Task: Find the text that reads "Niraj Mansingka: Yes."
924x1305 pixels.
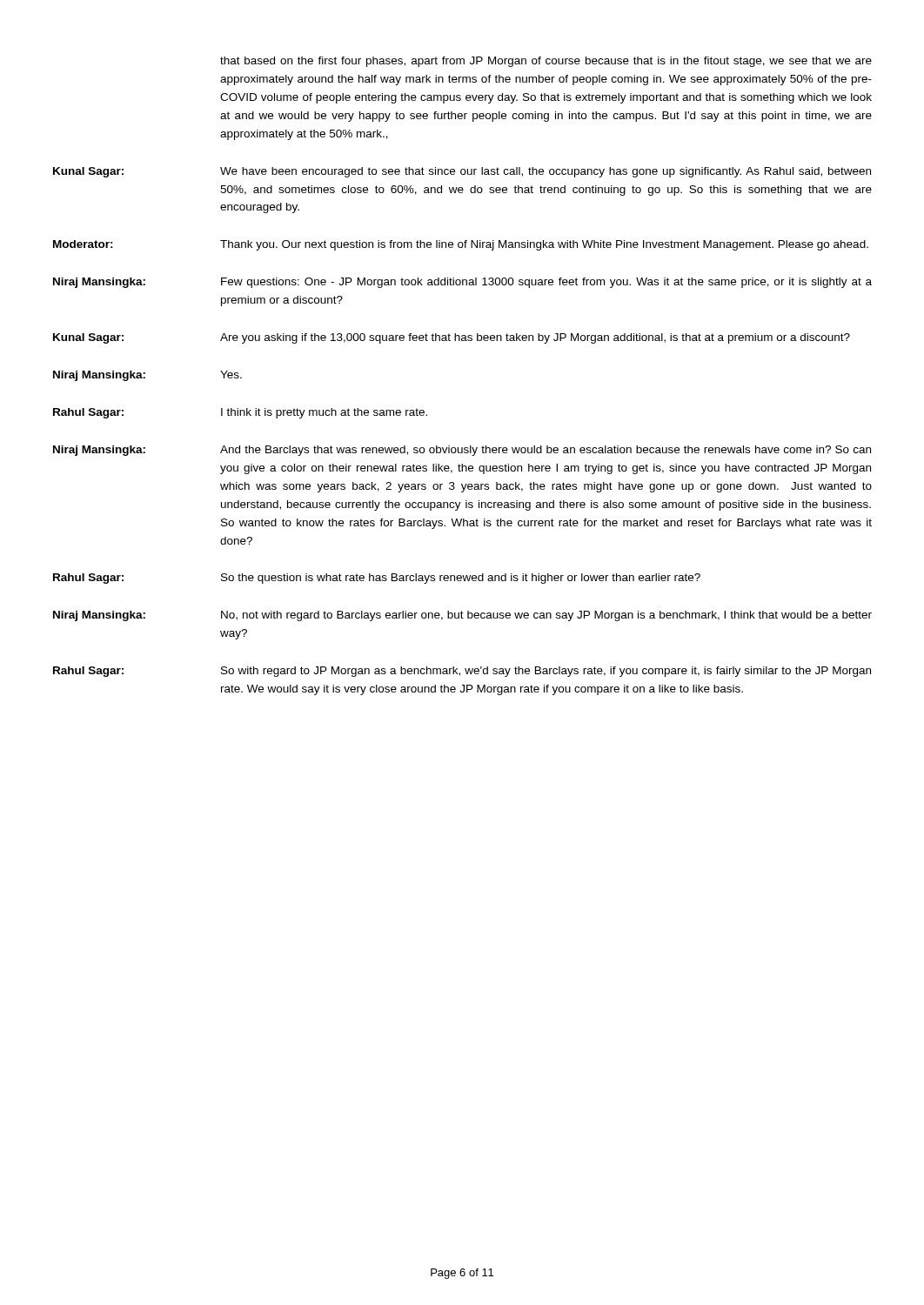Action: [147, 376]
